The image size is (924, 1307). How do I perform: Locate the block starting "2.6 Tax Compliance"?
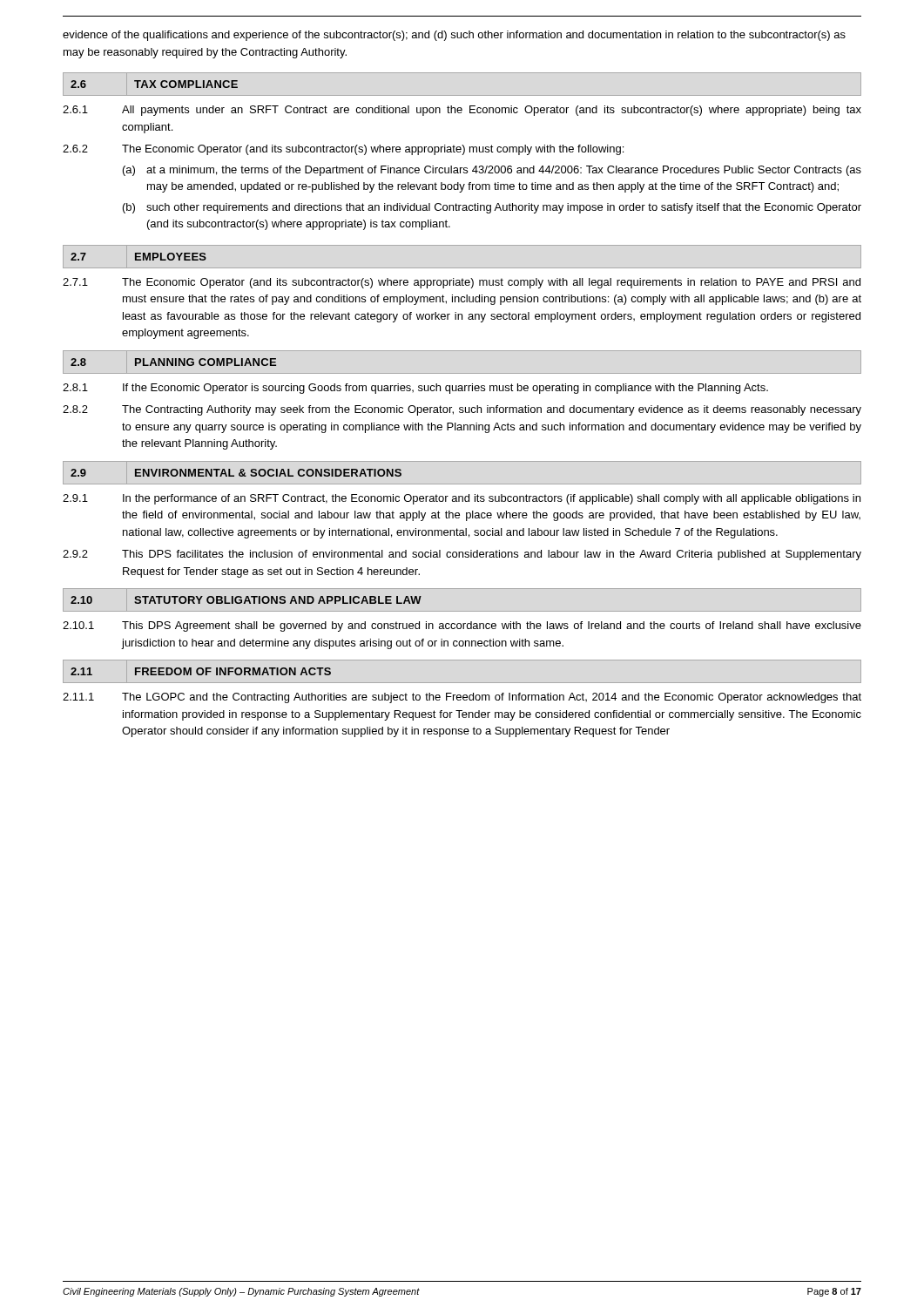pos(154,84)
